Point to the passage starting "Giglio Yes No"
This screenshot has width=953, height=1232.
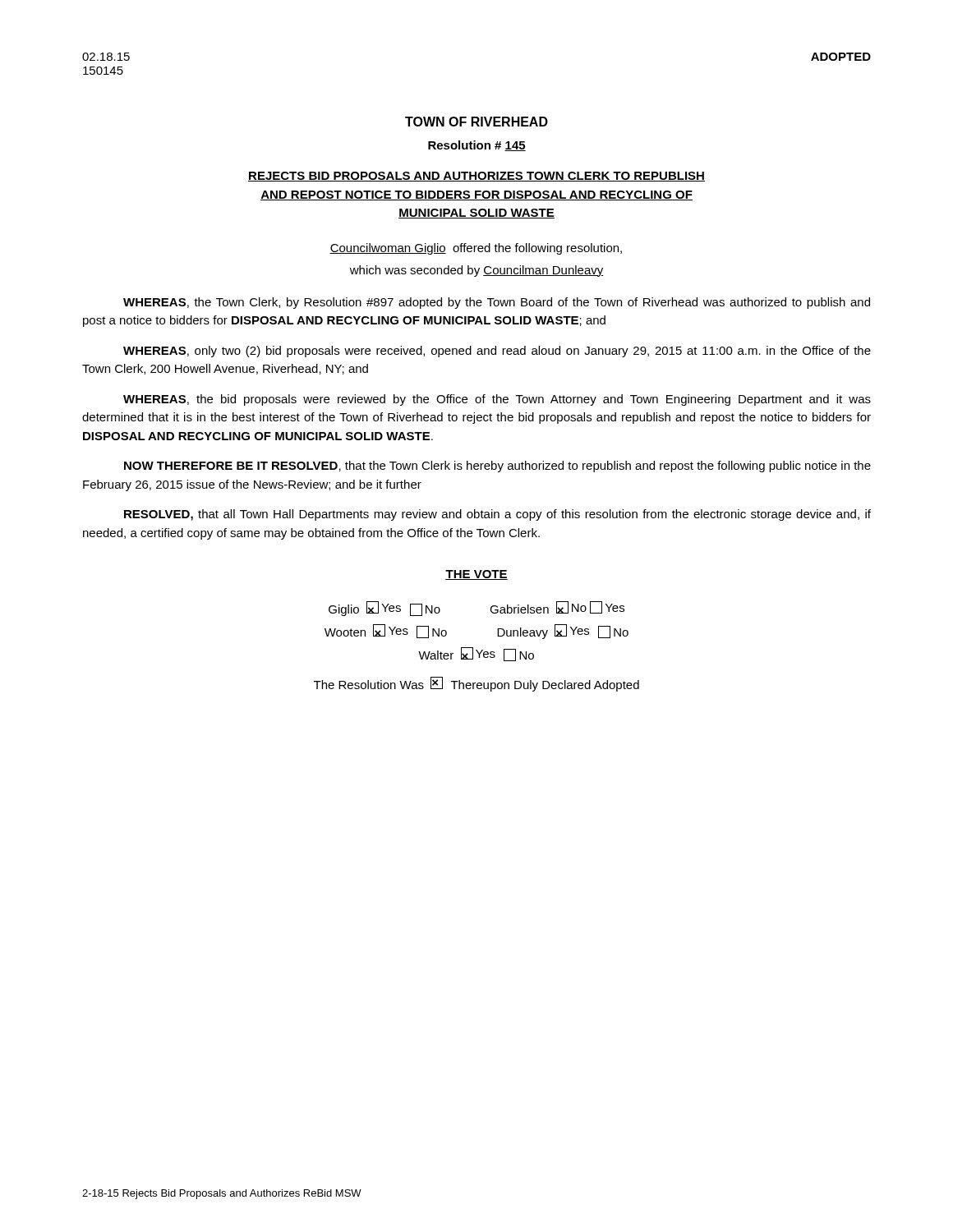389,608
